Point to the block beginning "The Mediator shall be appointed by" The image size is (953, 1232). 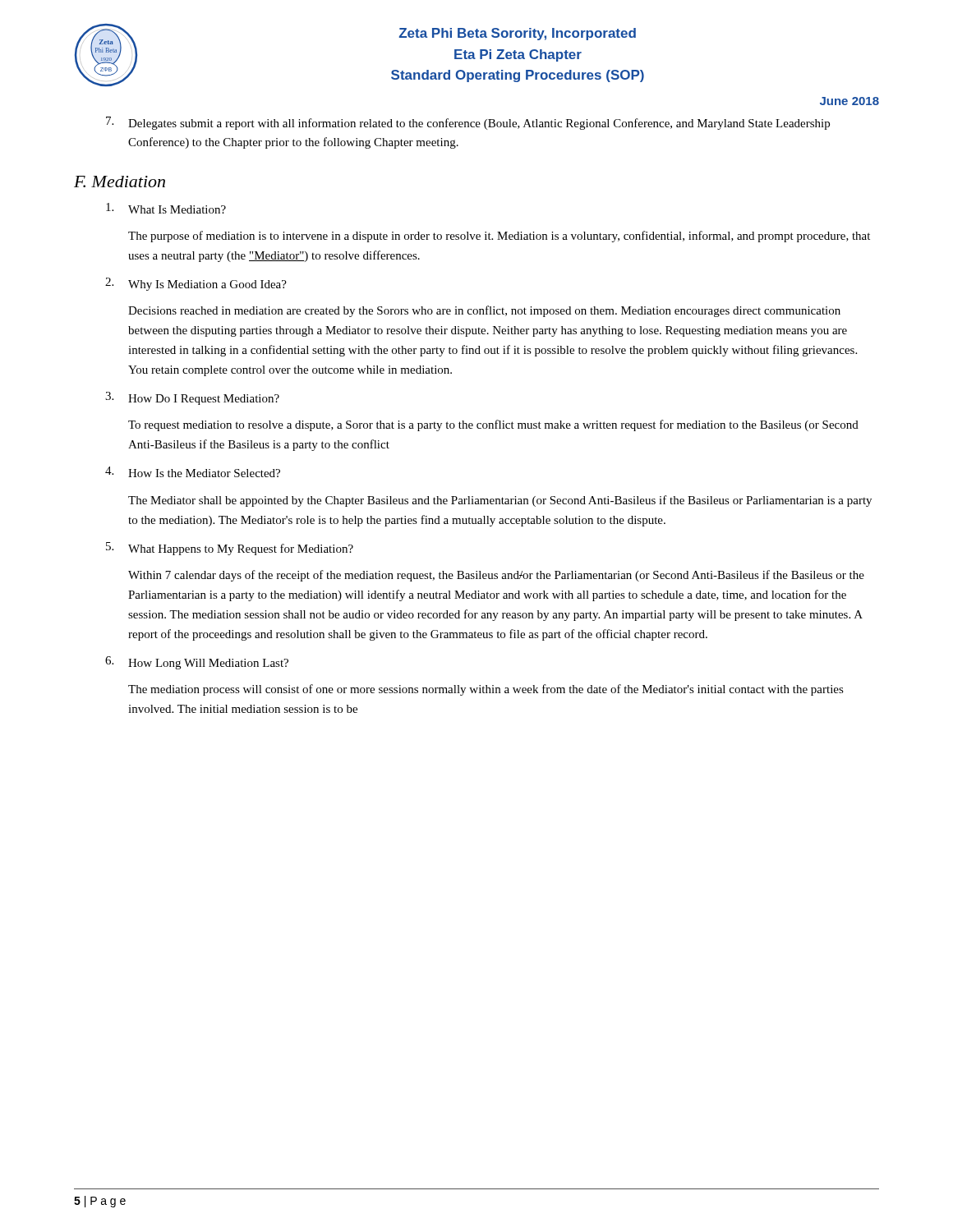pyautogui.click(x=500, y=510)
